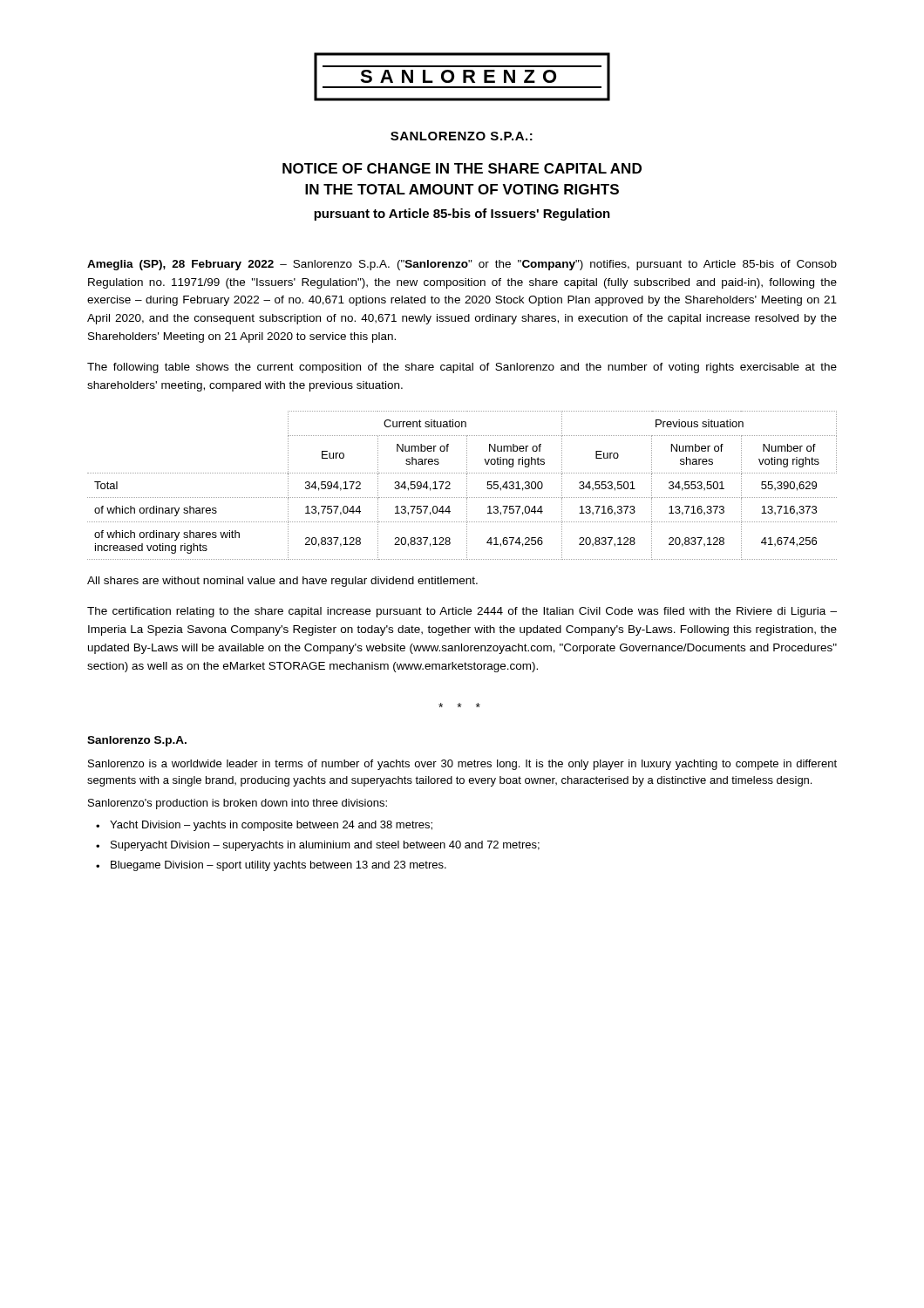The height and width of the screenshot is (1308, 924).
Task: Click on the region starting "All shares are without nominal"
Action: [283, 580]
